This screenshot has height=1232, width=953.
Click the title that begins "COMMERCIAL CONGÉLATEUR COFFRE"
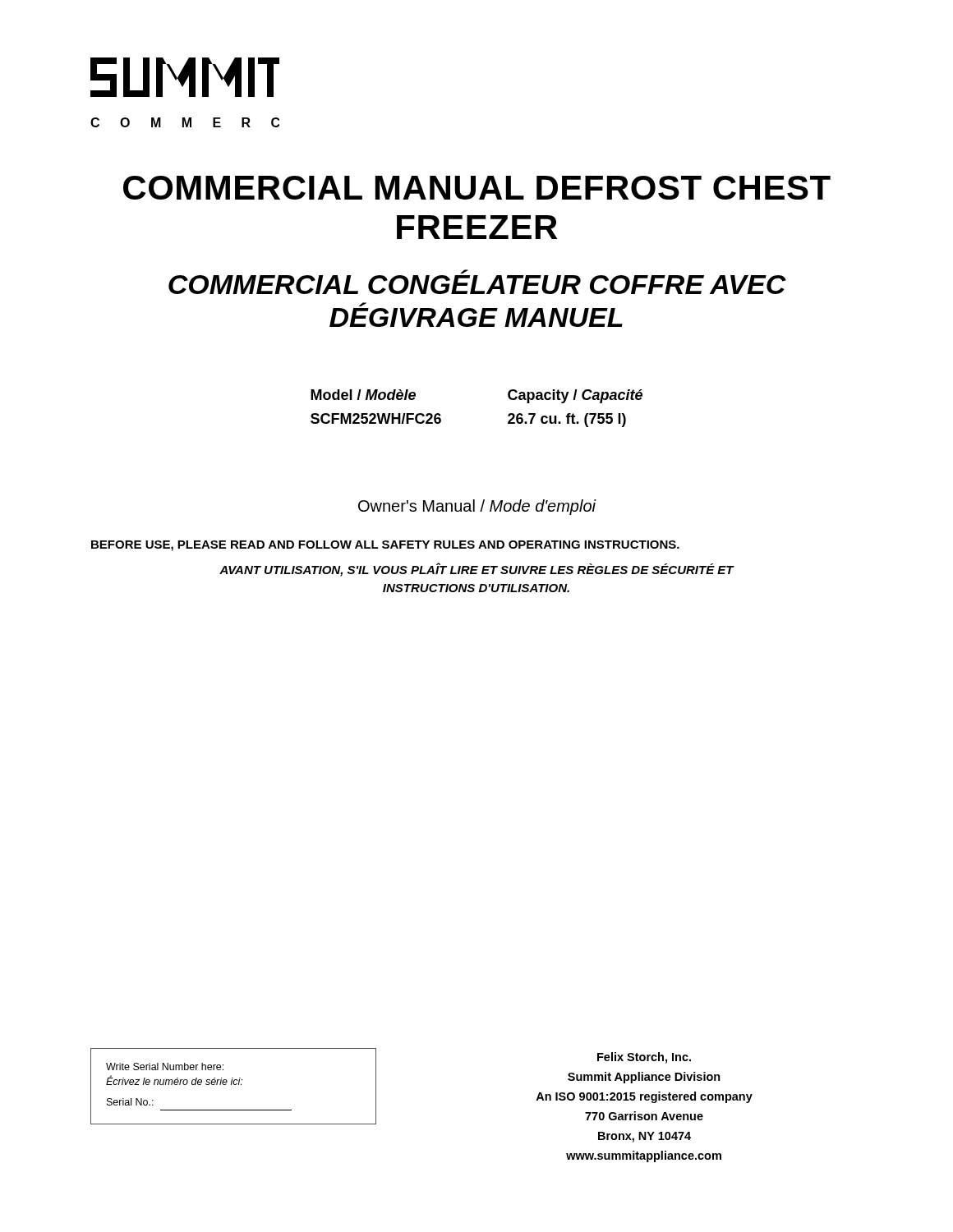[476, 301]
